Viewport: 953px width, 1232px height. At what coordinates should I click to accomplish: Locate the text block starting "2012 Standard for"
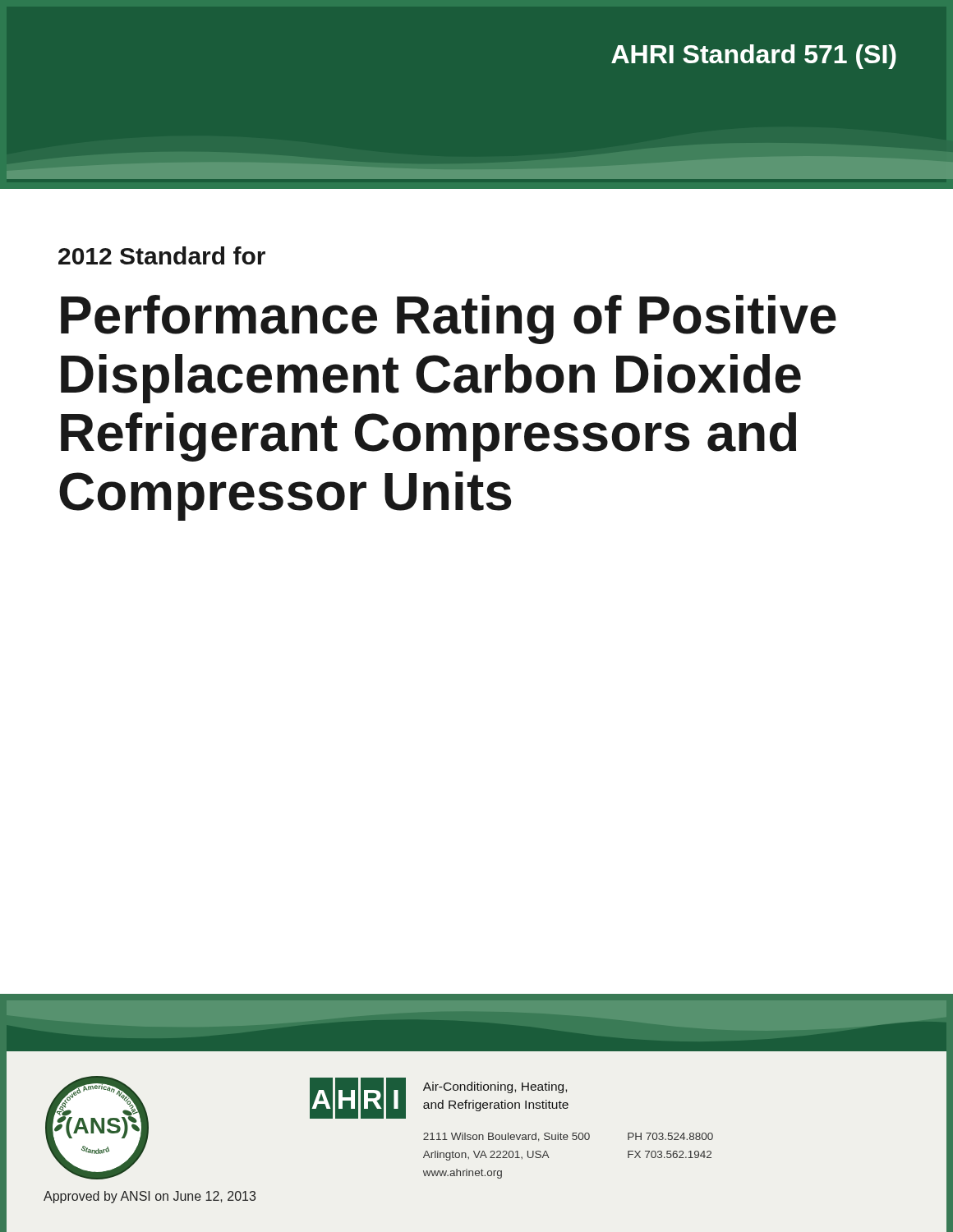[x=162, y=256]
